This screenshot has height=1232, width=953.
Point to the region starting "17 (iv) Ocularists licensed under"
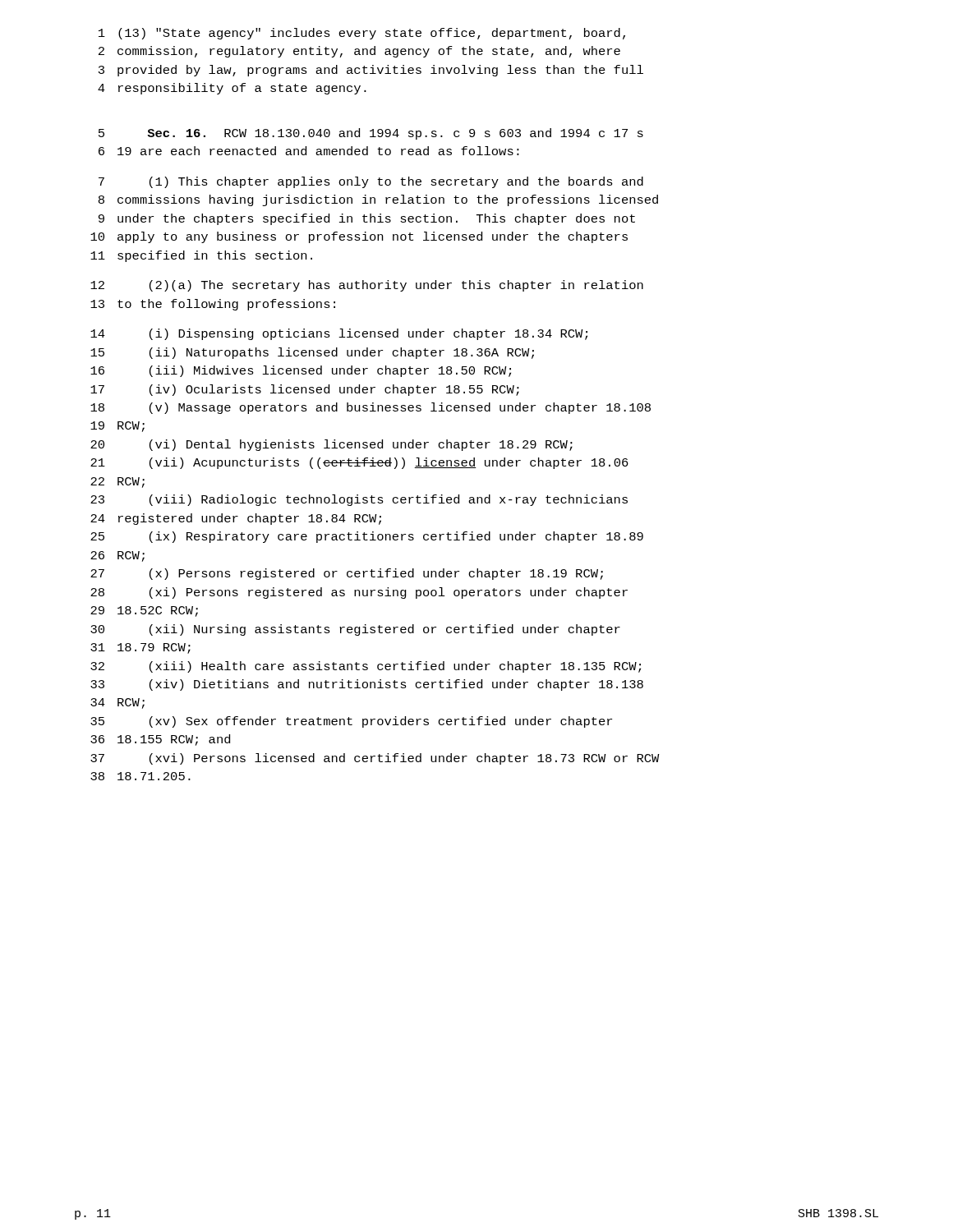tap(476, 390)
